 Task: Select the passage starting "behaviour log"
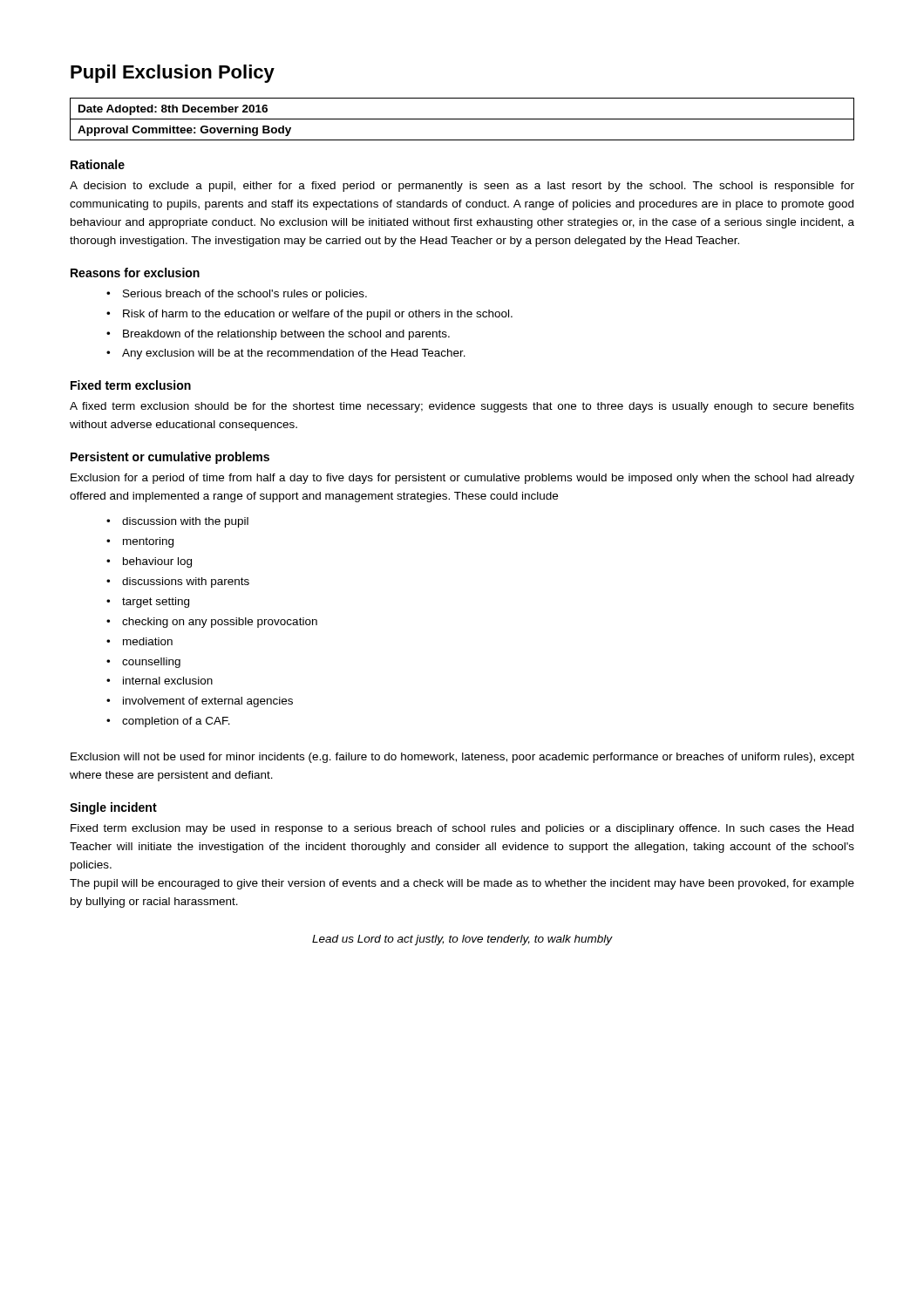(157, 561)
